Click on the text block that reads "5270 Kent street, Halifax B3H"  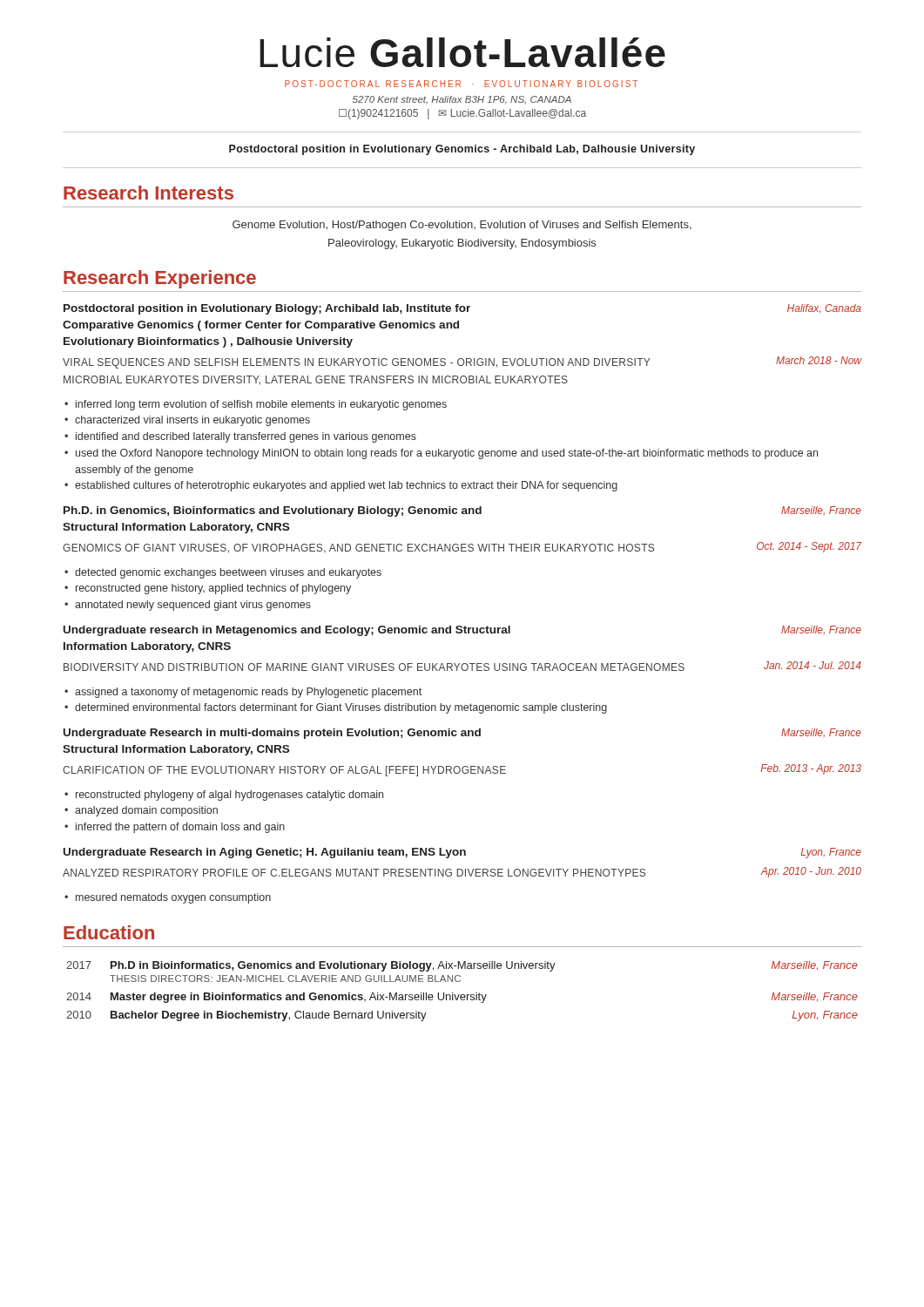tap(462, 99)
